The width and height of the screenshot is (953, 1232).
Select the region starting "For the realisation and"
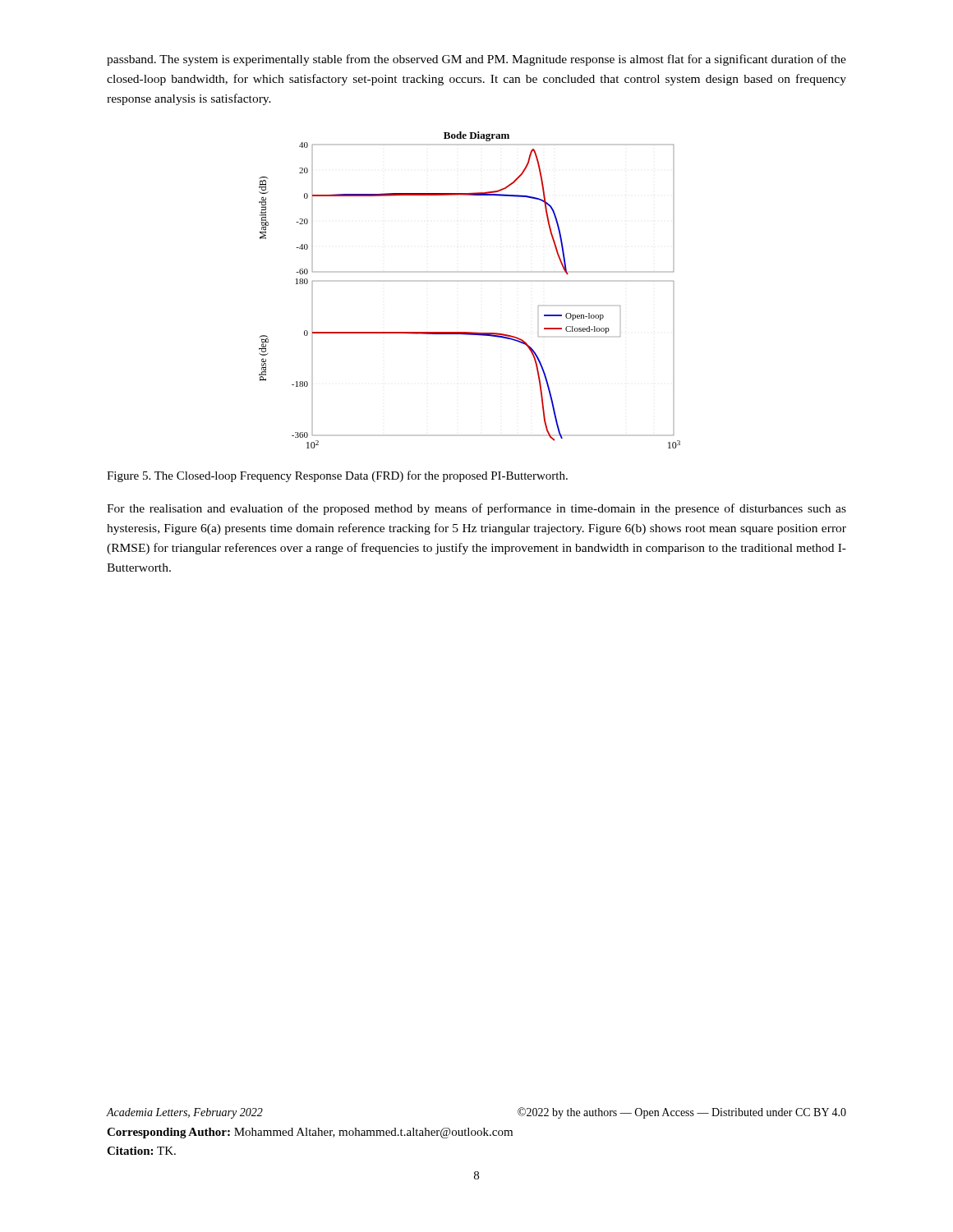[x=476, y=537]
